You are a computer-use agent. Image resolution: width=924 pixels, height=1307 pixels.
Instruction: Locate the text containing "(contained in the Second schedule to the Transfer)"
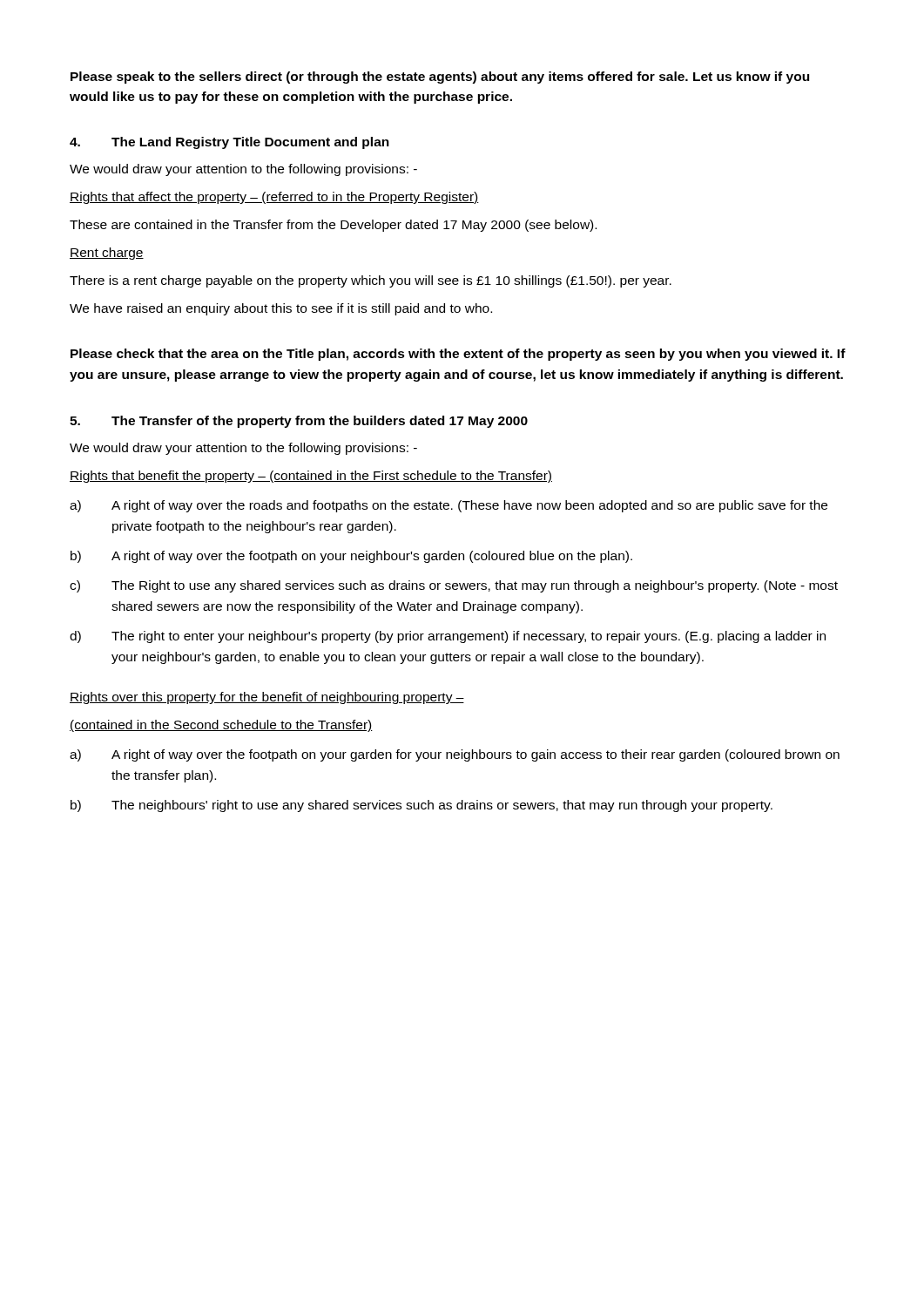tap(221, 726)
